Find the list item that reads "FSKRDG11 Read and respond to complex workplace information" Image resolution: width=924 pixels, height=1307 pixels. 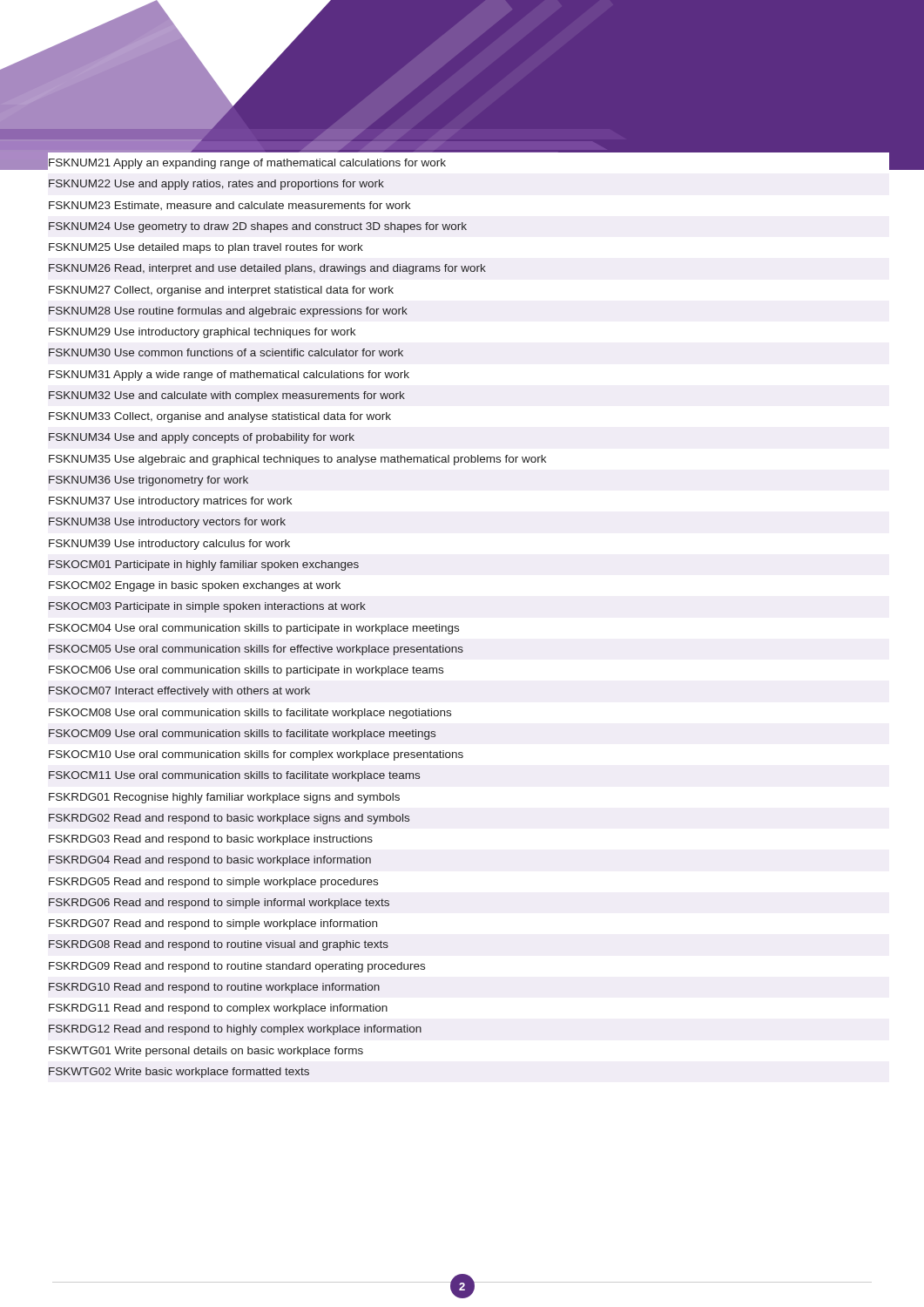pyautogui.click(x=218, y=1008)
